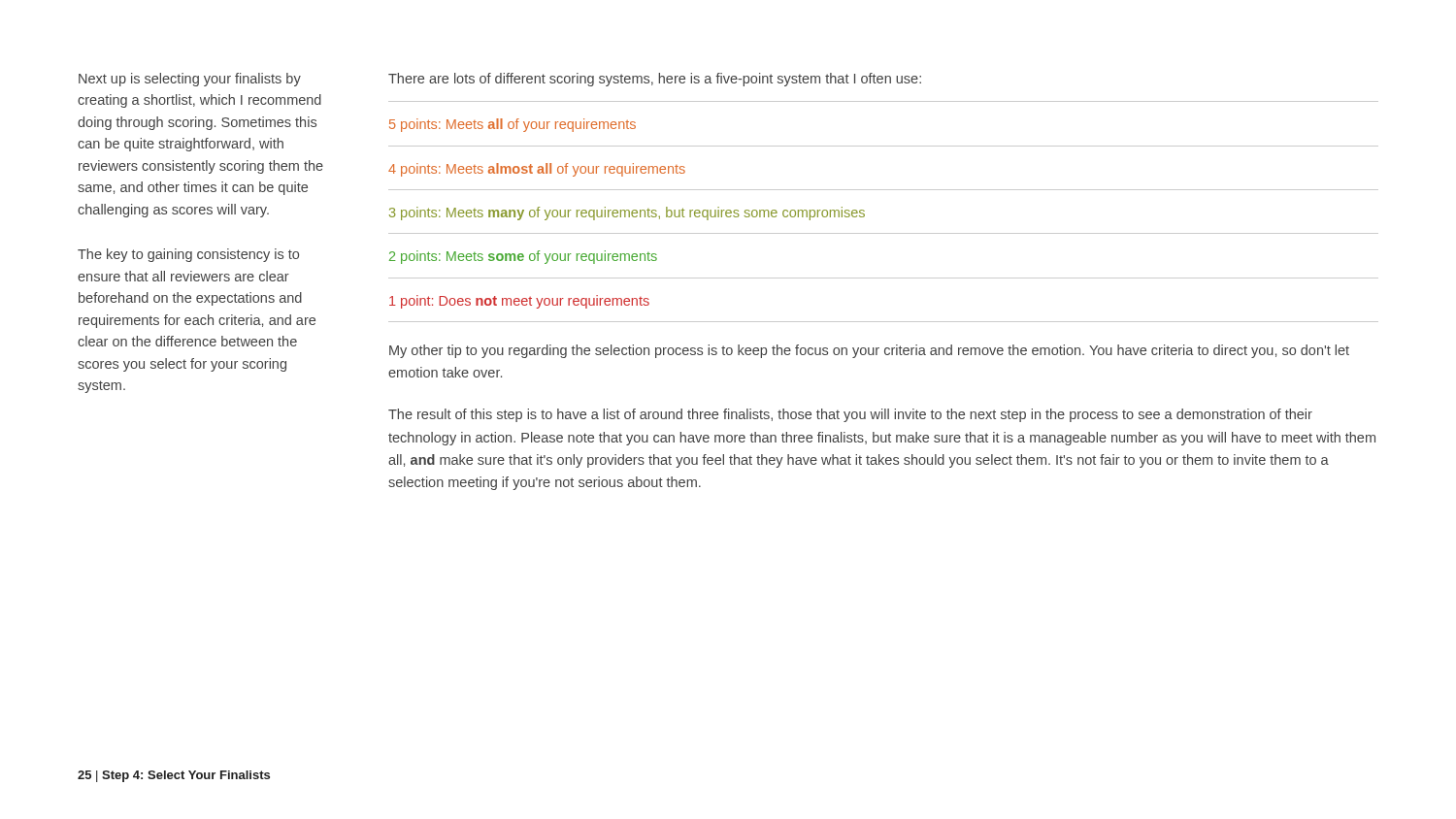1456x819 pixels.
Task: Locate the list item that says "2 points: Meets some of"
Action: [523, 257]
